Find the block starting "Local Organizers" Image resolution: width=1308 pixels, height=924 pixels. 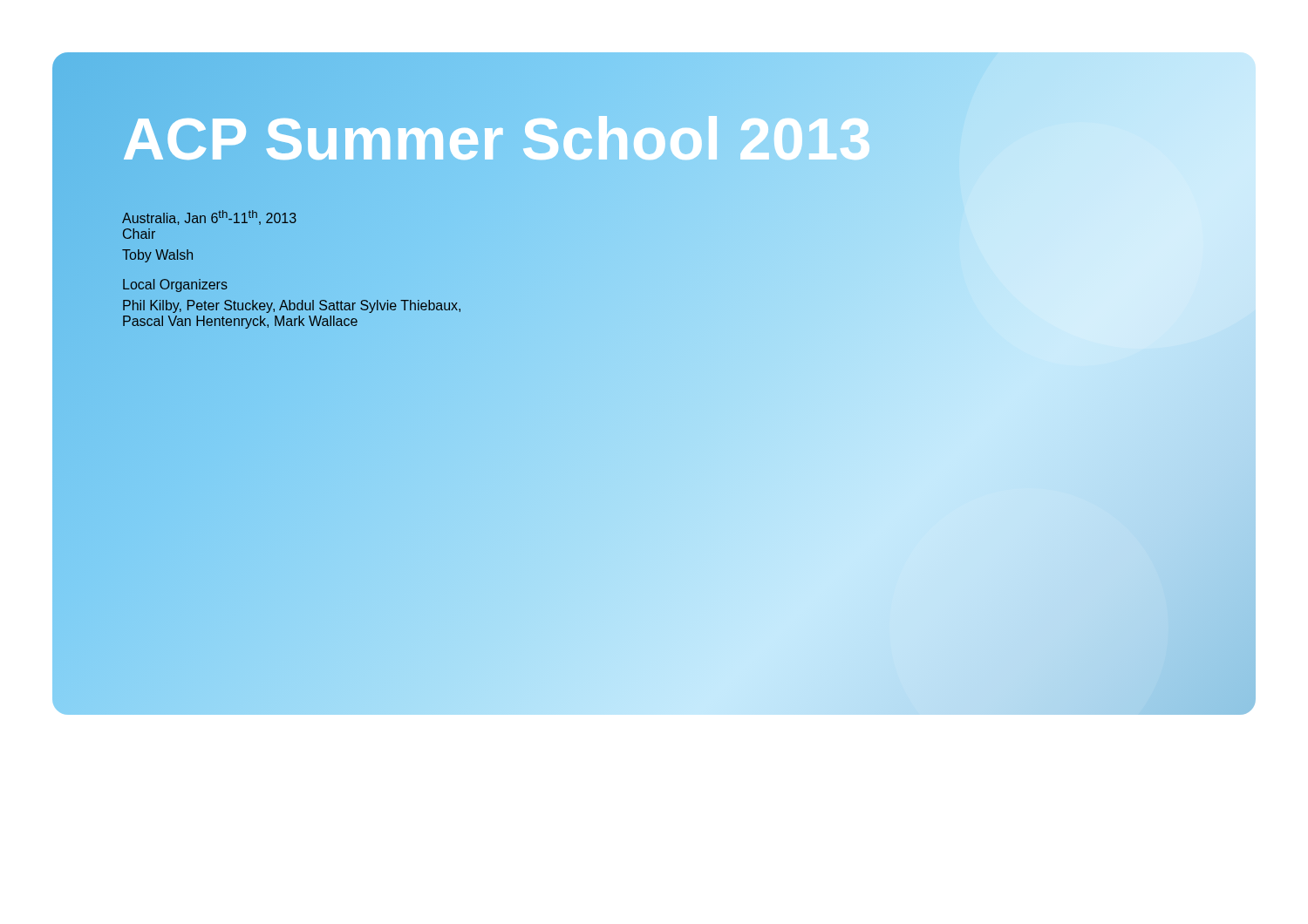[x=214, y=285]
